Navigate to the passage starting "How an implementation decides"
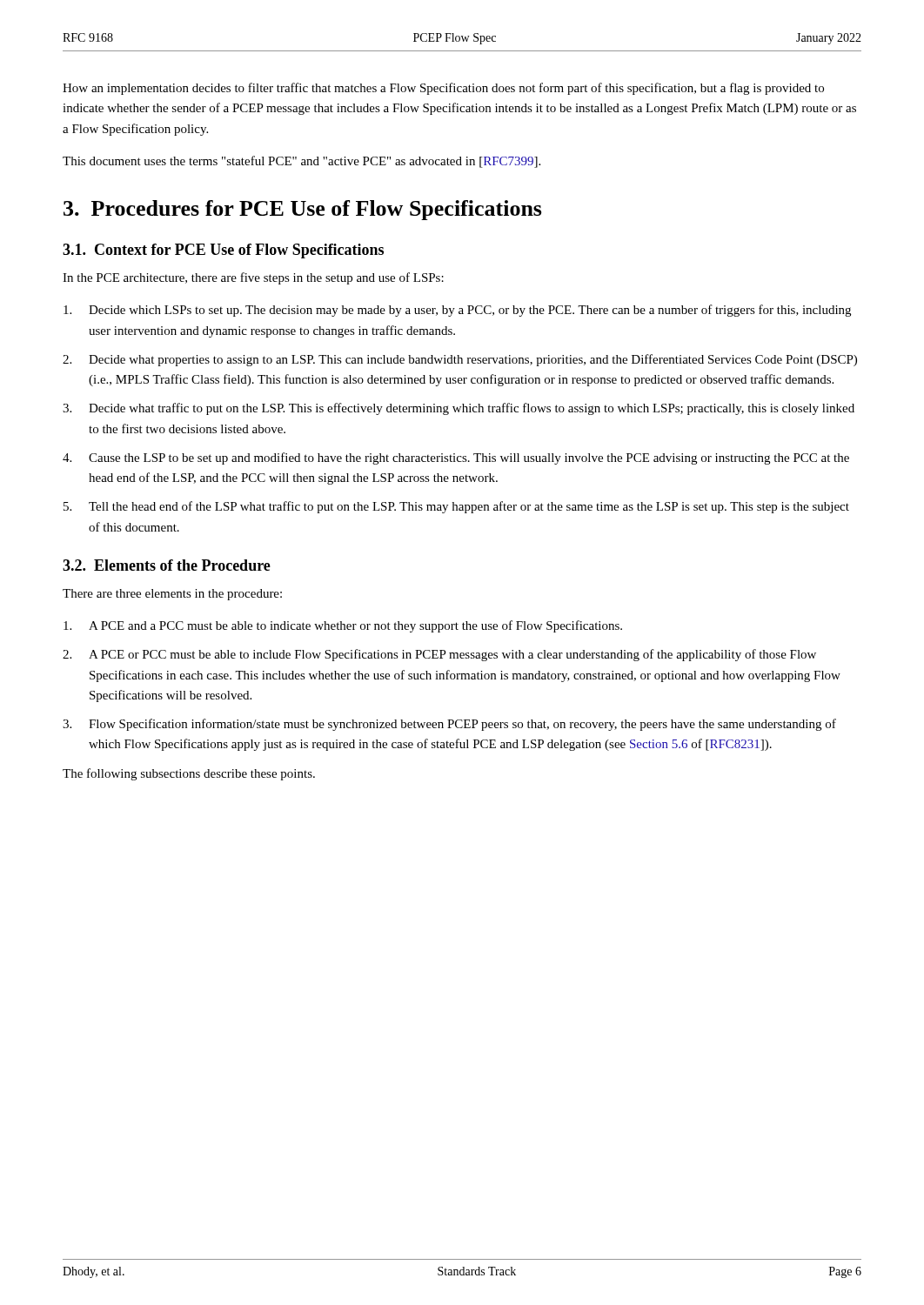 pyautogui.click(x=460, y=108)
